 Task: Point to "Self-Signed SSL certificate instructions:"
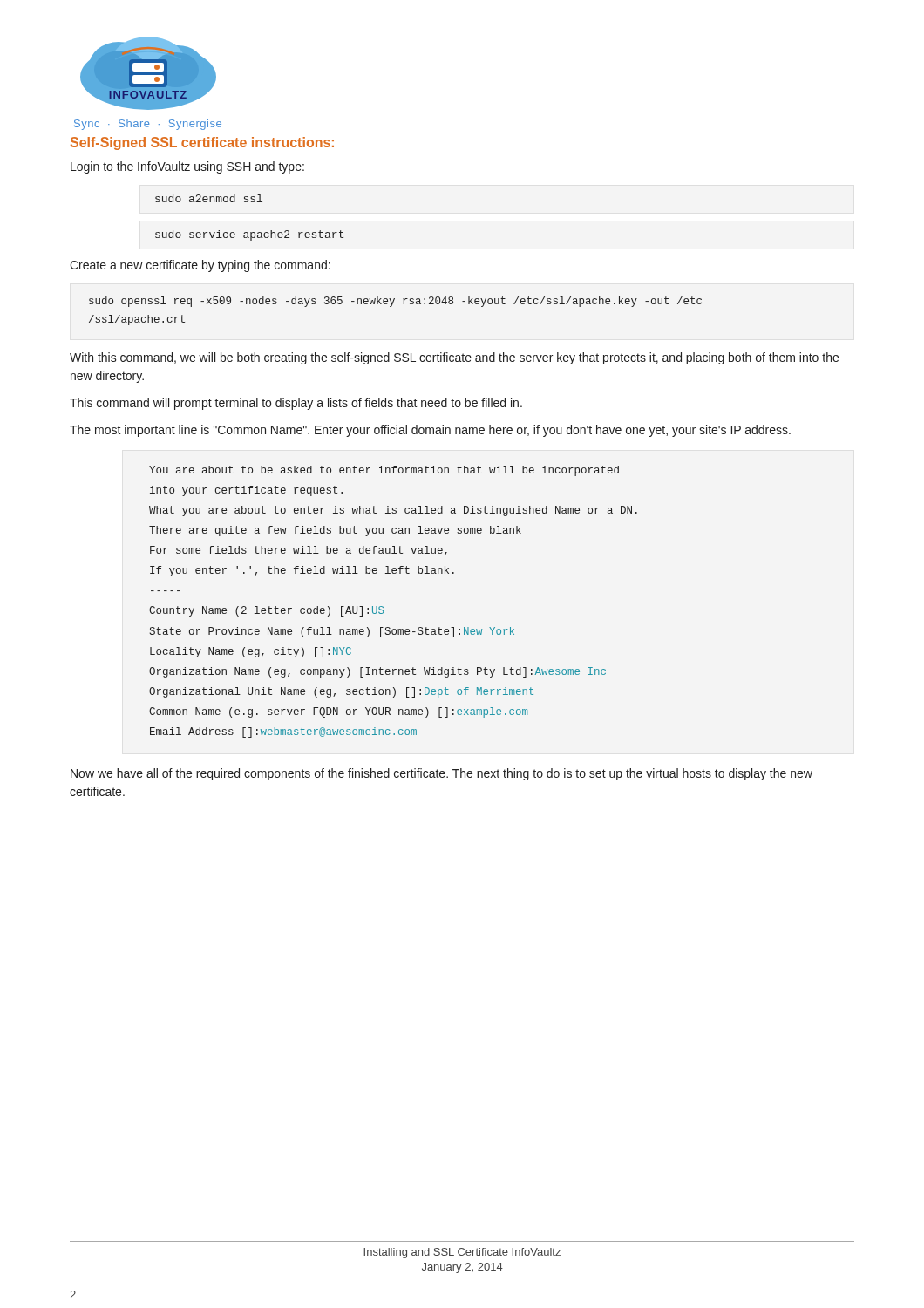coord(203,143)
